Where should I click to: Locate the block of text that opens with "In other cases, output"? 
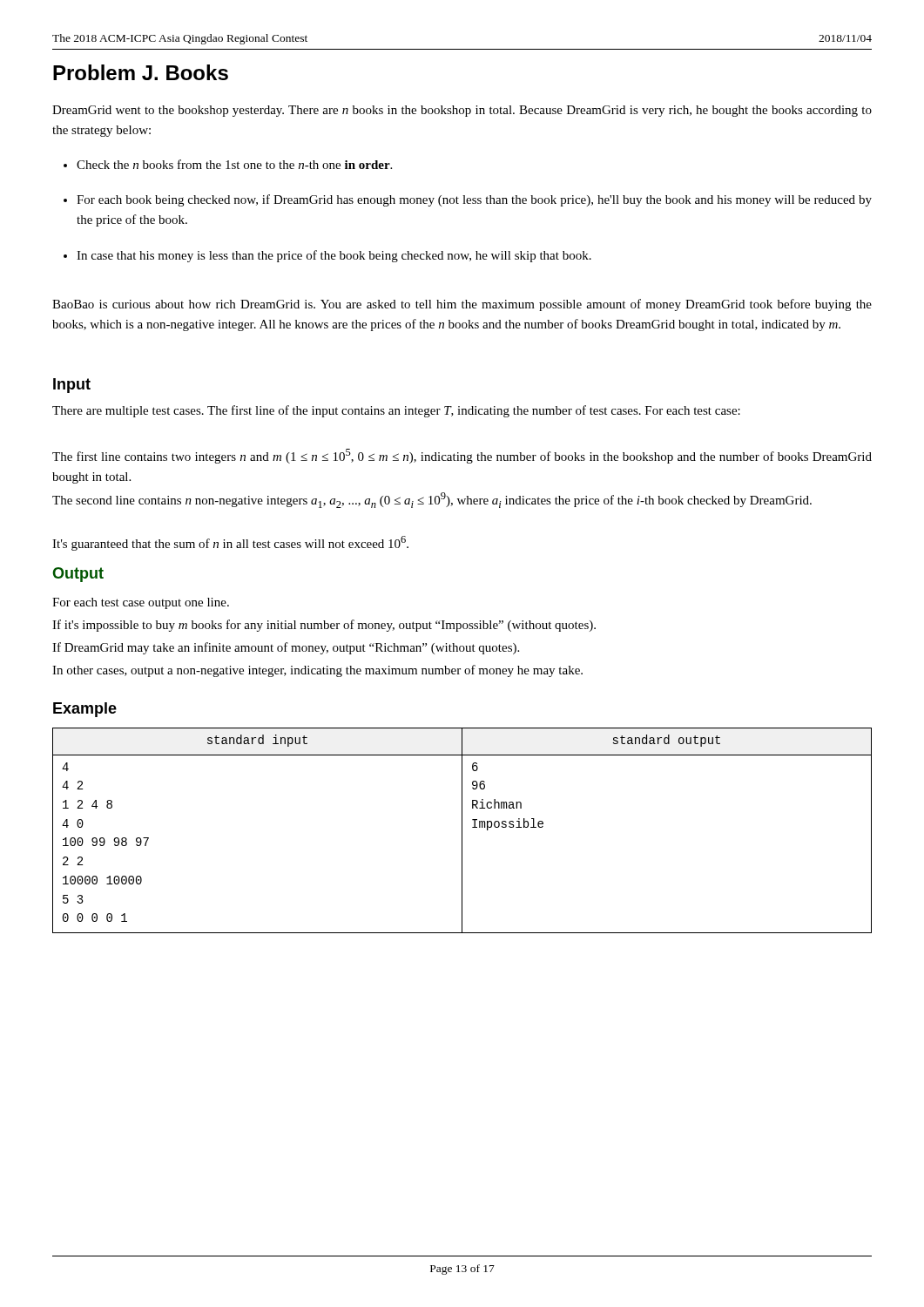(x=318, y=670)
